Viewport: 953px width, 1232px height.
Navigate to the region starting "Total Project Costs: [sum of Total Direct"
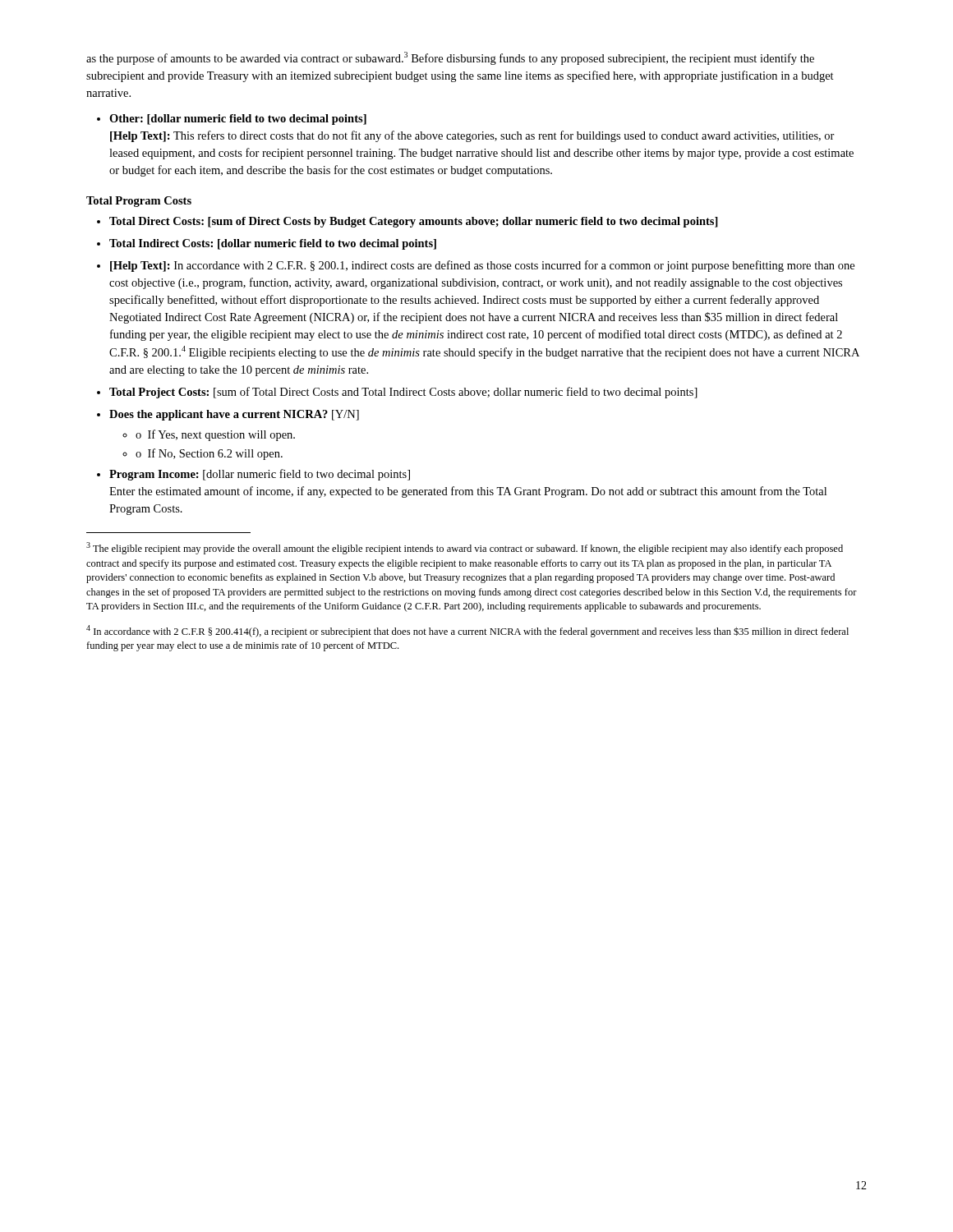point(404,392)
